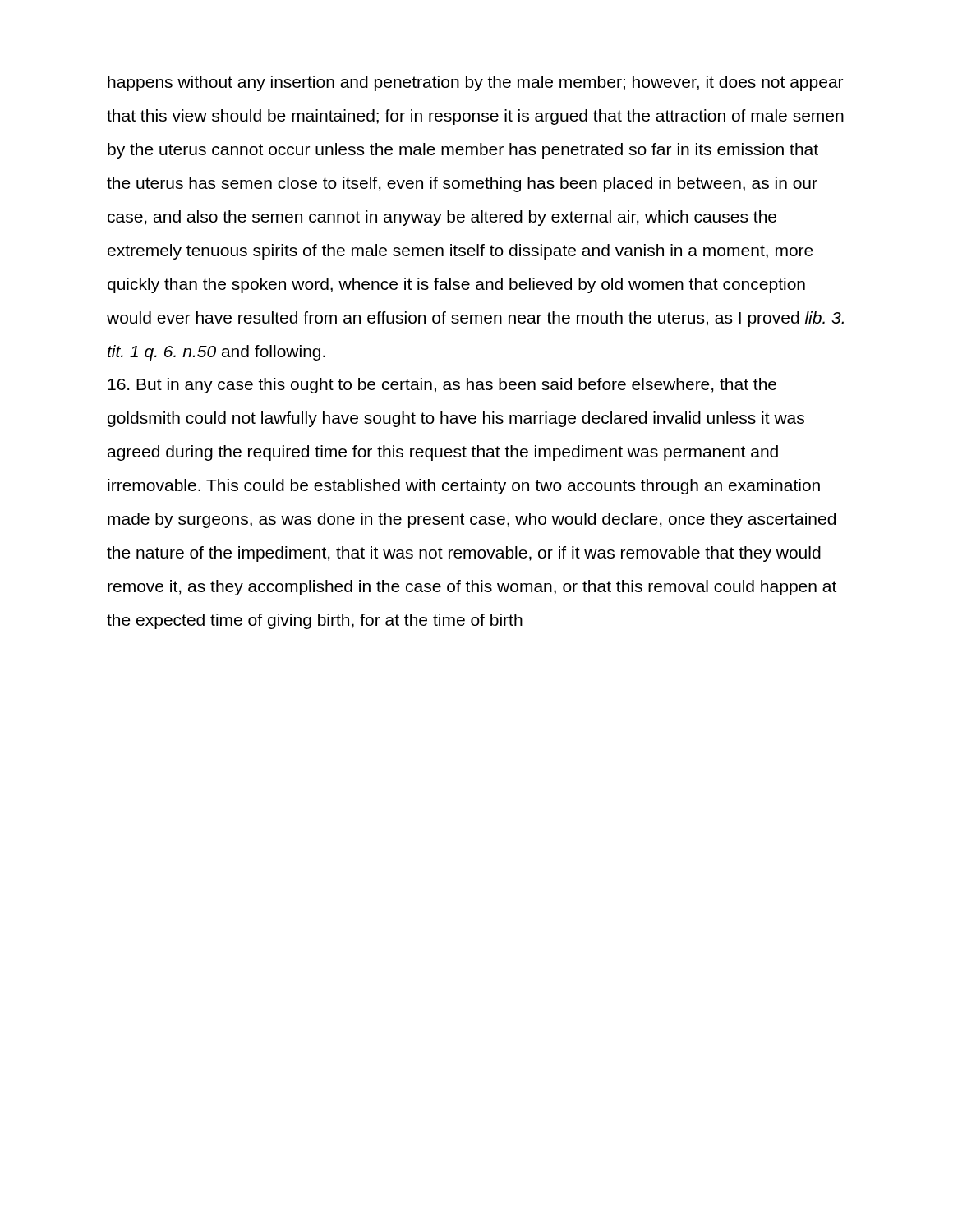Navigate to the element starting "happens without any insertion and penetration by"

click(x=475, y=83)
